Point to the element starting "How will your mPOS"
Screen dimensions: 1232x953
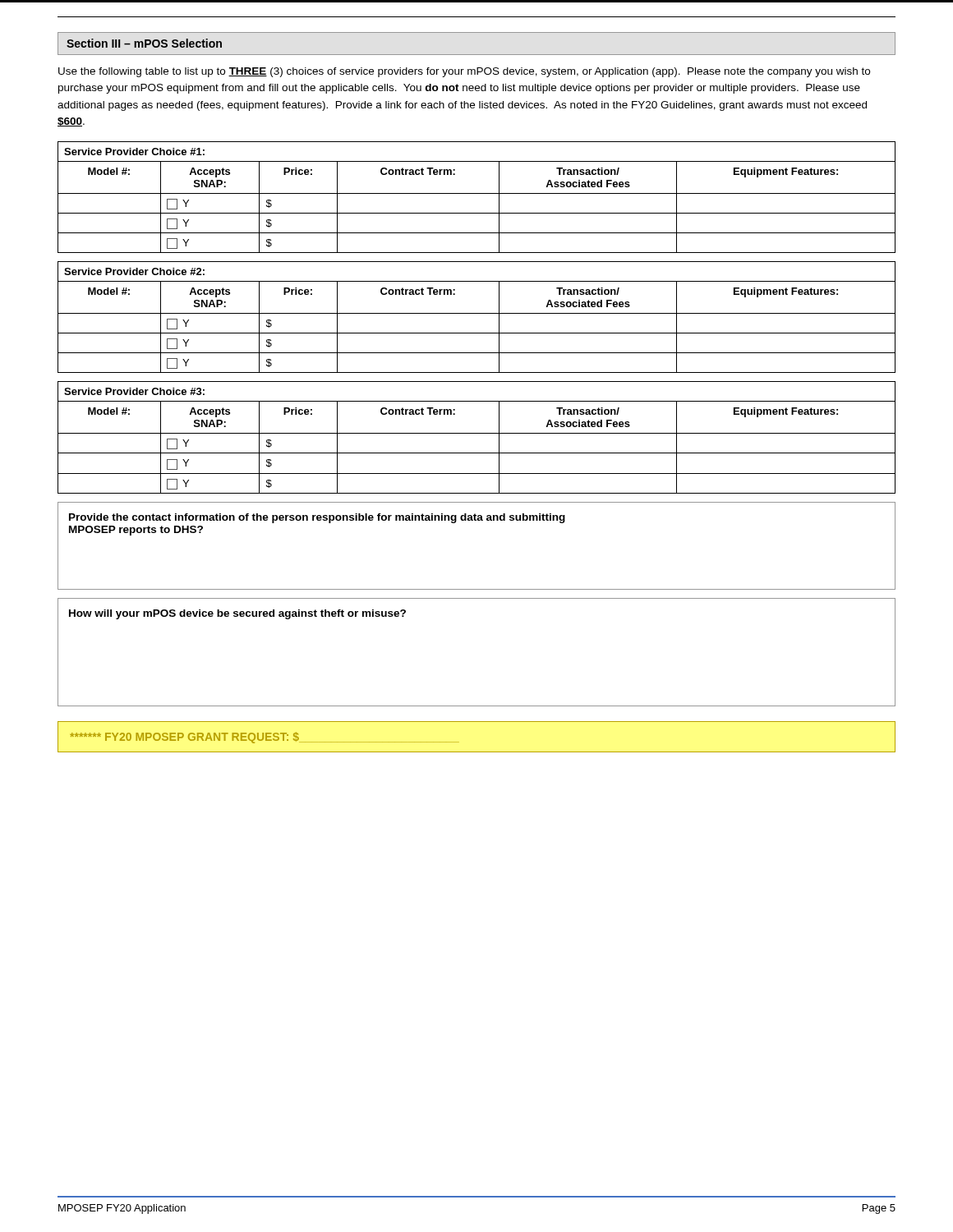tap(476, 652)
